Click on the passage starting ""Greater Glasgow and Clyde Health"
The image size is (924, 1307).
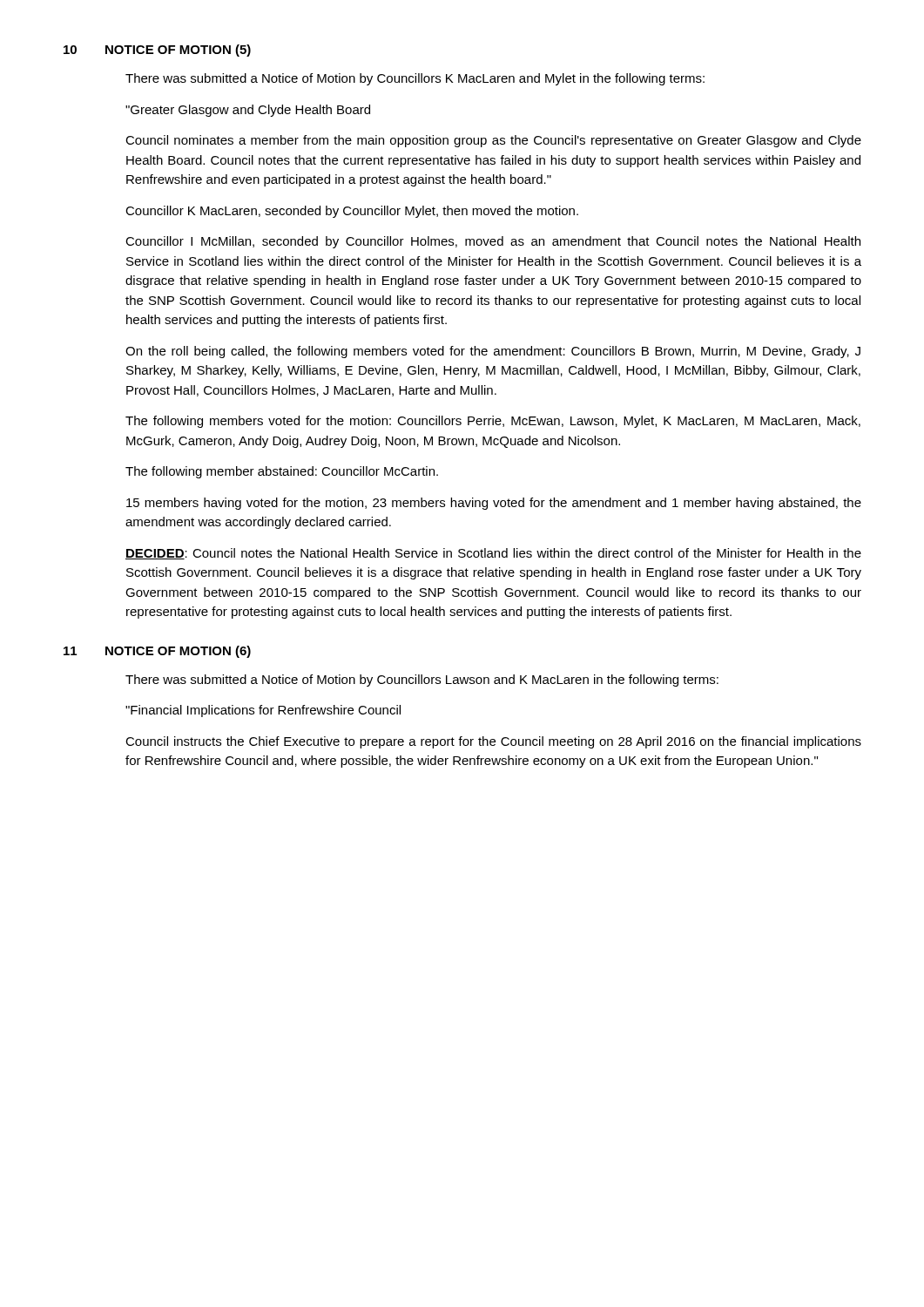(248, 109)
